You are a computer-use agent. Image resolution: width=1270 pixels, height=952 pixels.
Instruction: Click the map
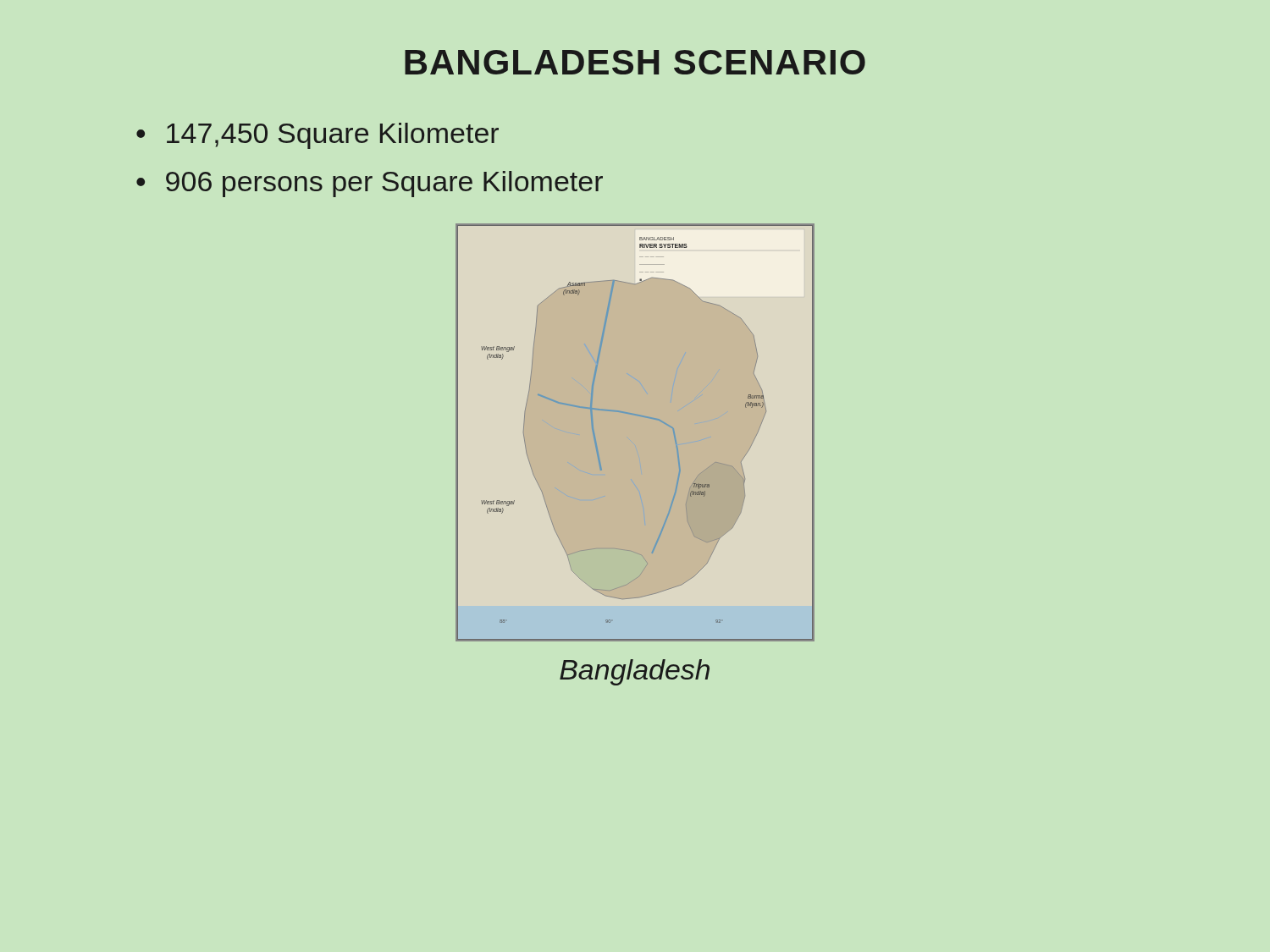click(x=635, y=432)
